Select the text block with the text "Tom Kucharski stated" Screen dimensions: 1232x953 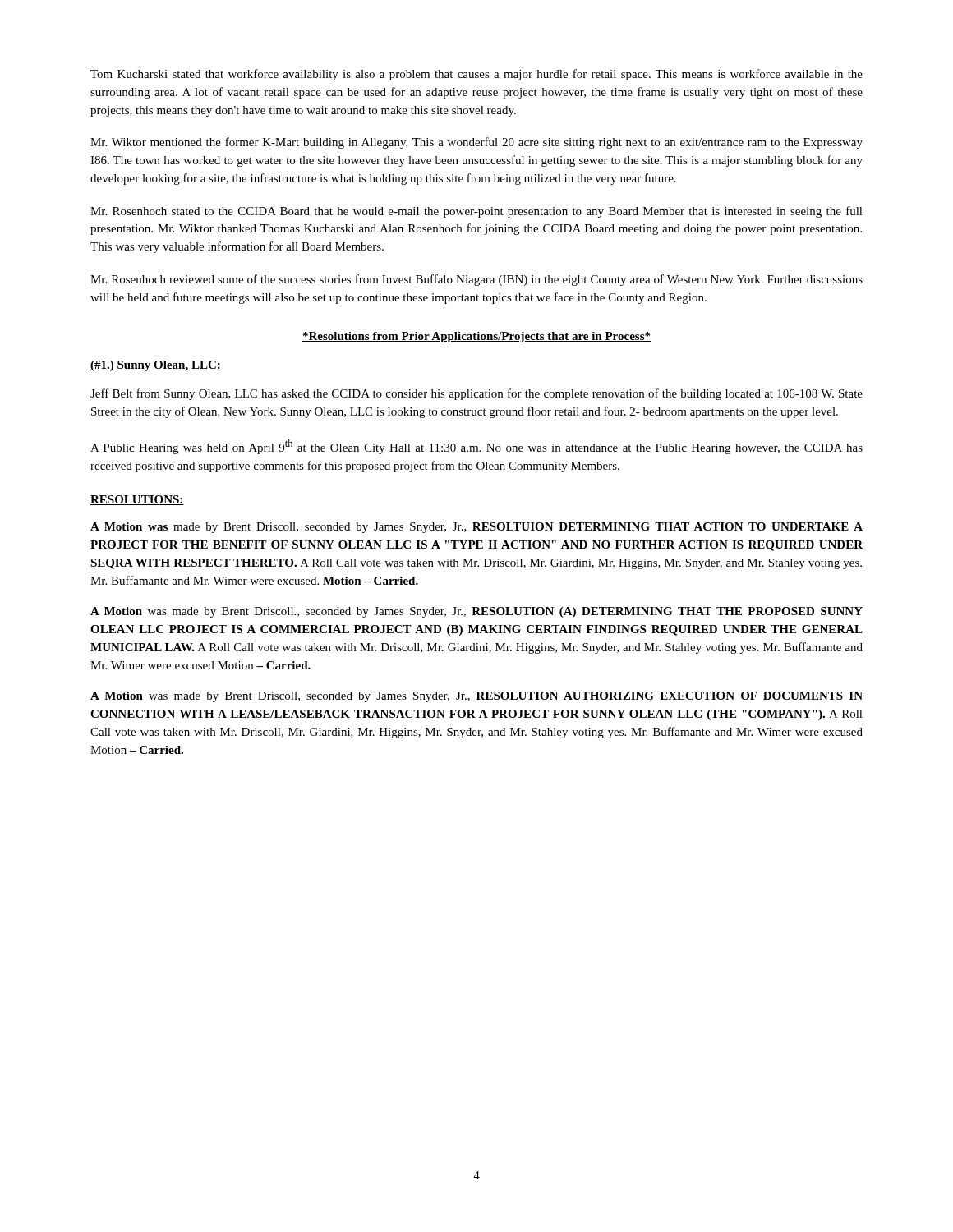(476, 92)
